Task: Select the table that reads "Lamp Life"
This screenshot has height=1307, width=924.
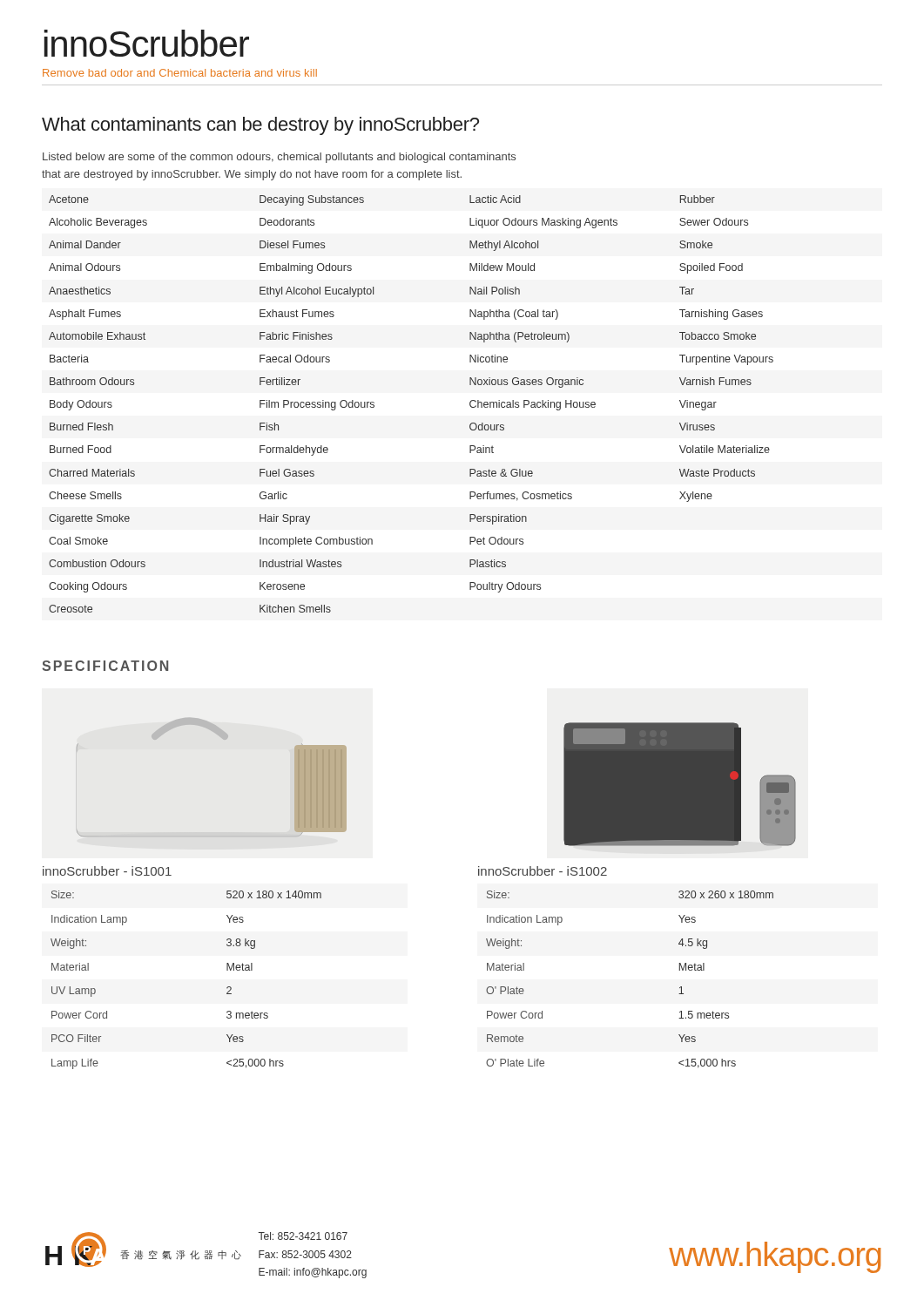Action: point(225,979)
